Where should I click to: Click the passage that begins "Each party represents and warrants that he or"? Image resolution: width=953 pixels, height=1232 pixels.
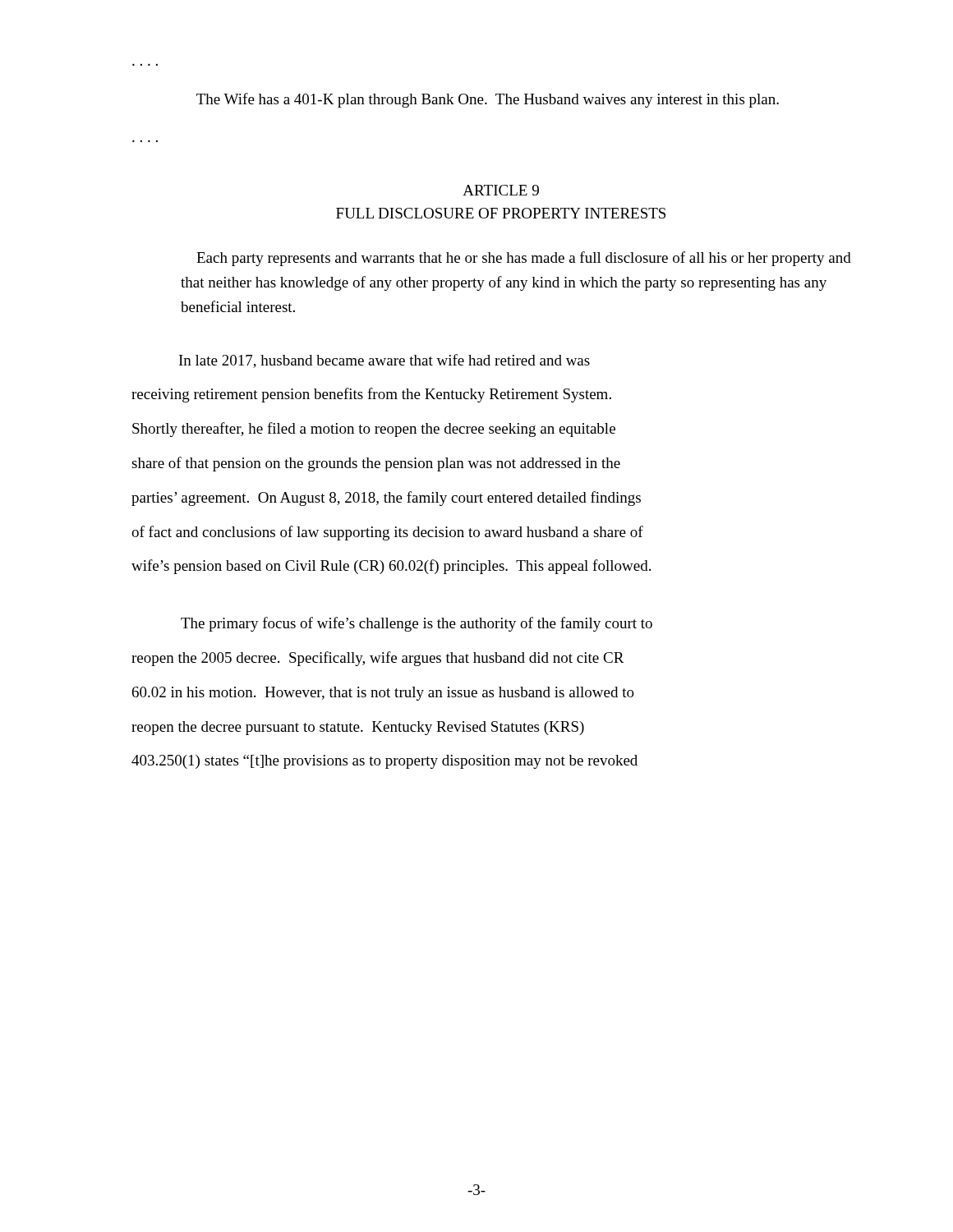click(516, 282)
